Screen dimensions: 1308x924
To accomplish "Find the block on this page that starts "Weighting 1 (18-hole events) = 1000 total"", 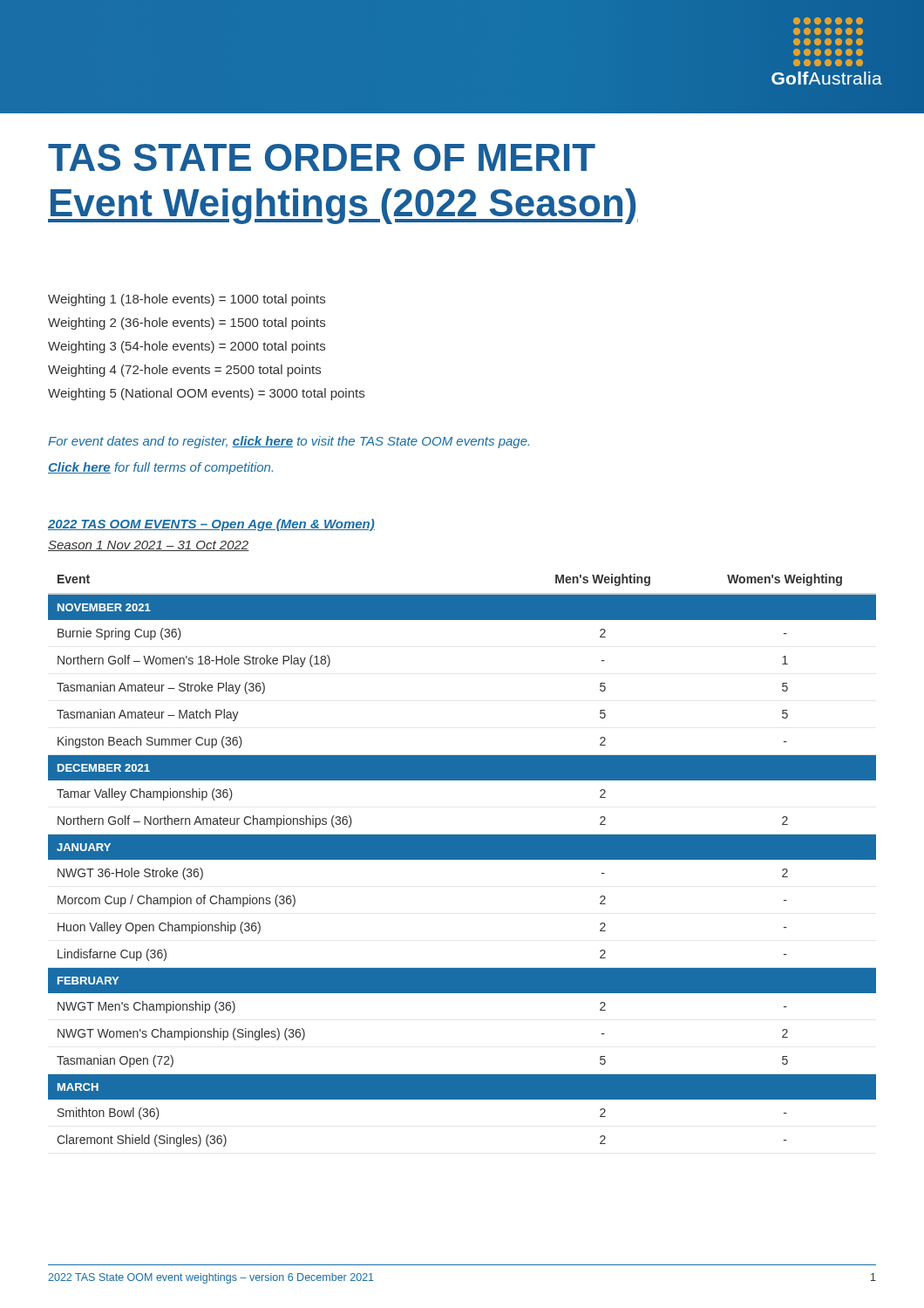I will coord(187,299).
